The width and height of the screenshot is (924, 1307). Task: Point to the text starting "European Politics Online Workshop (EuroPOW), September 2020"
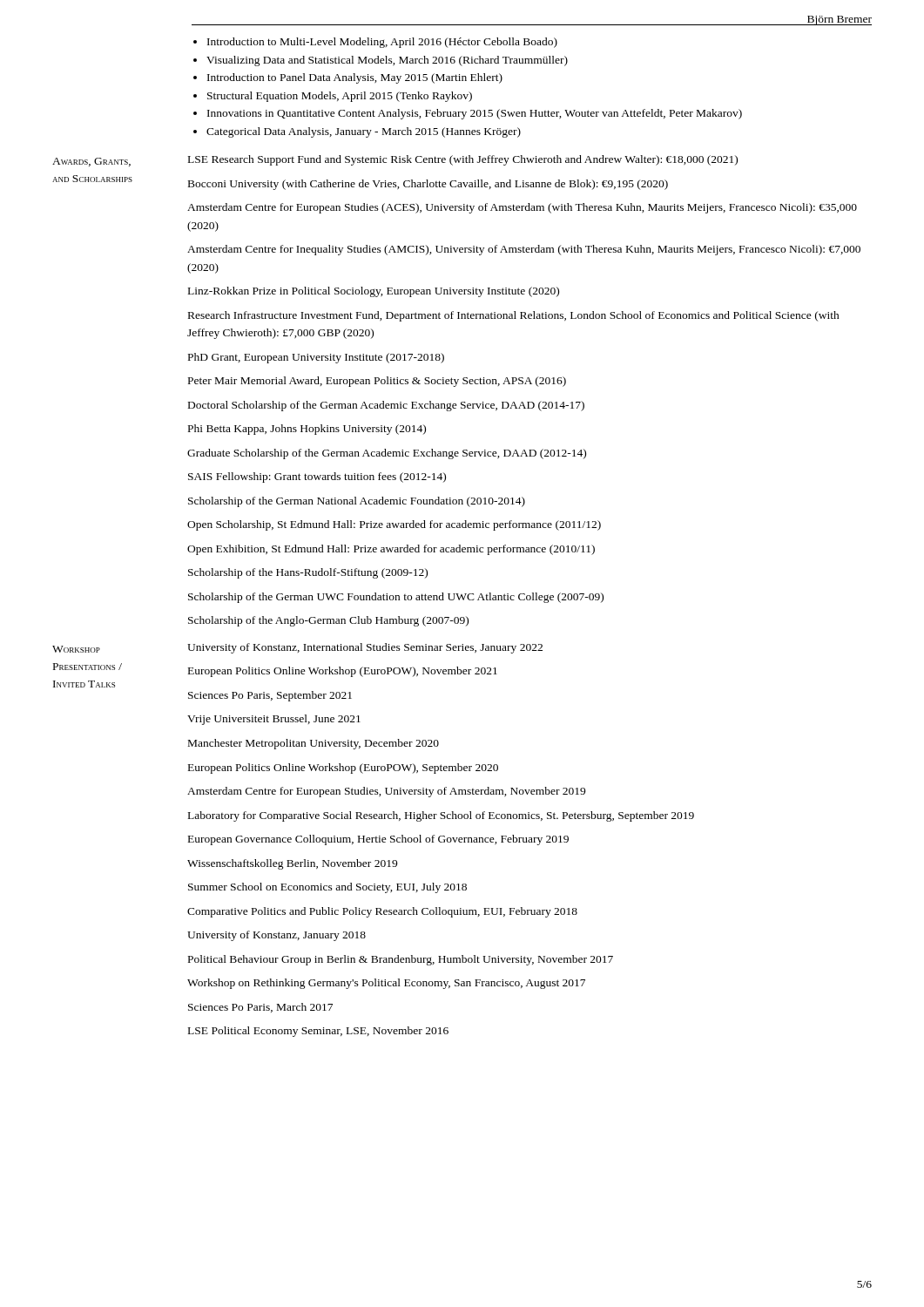point(343,767)
